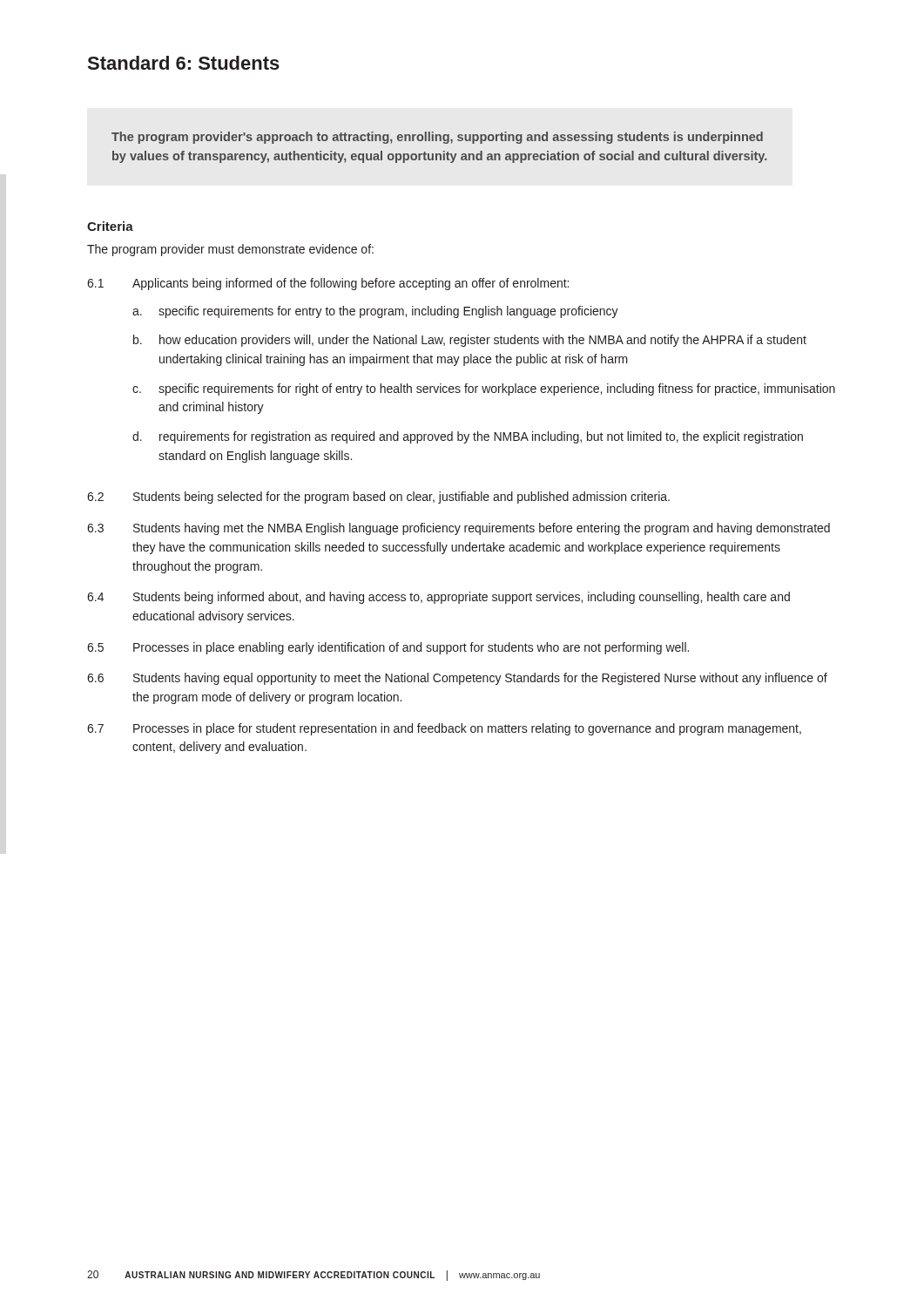Select the section header that reads "Standard 6: Students"

(183, 63)
